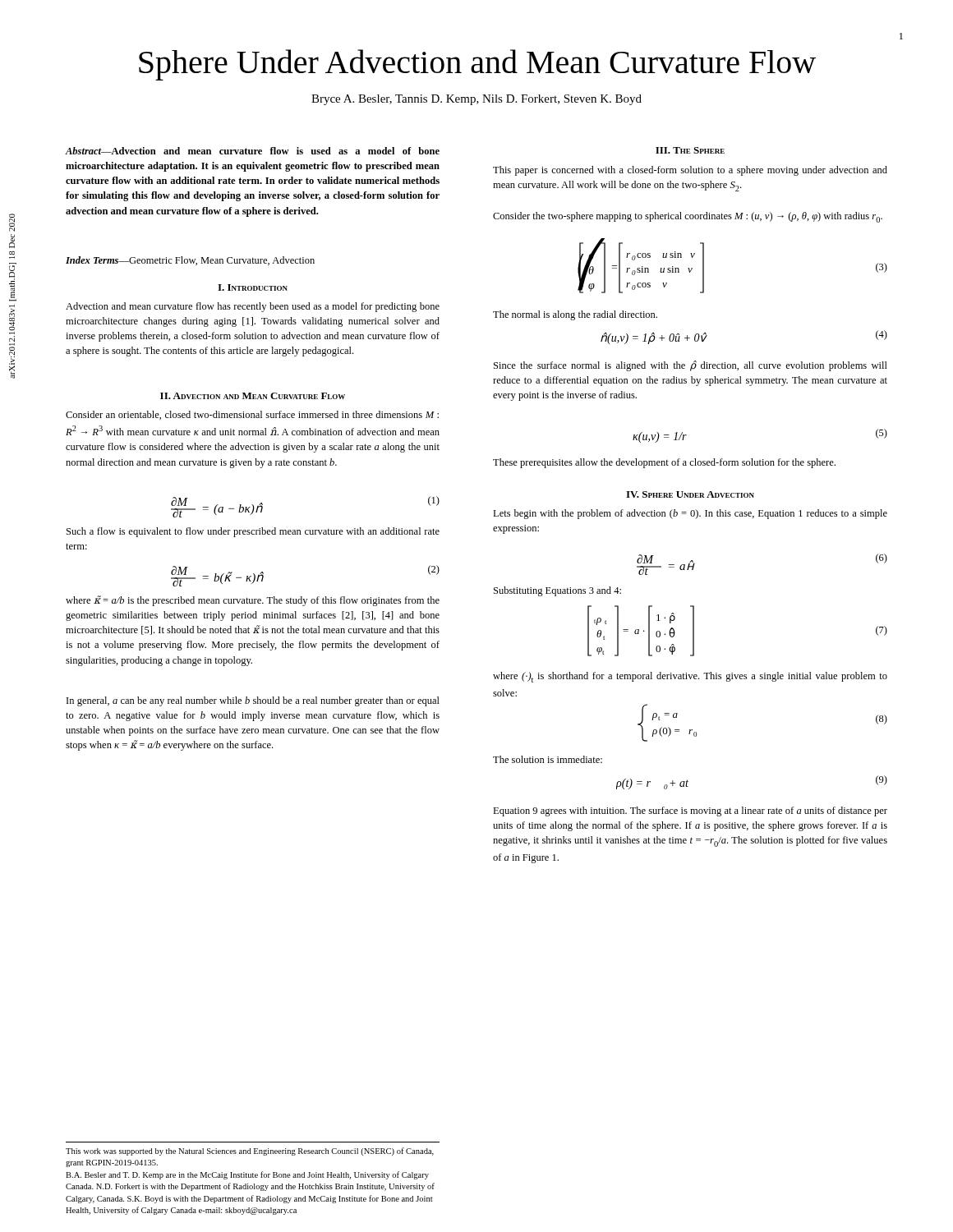Point to the text starting "Consider the two-sphere mapping"
Screen dimensions: 1232x953
[x=688, y=217]
